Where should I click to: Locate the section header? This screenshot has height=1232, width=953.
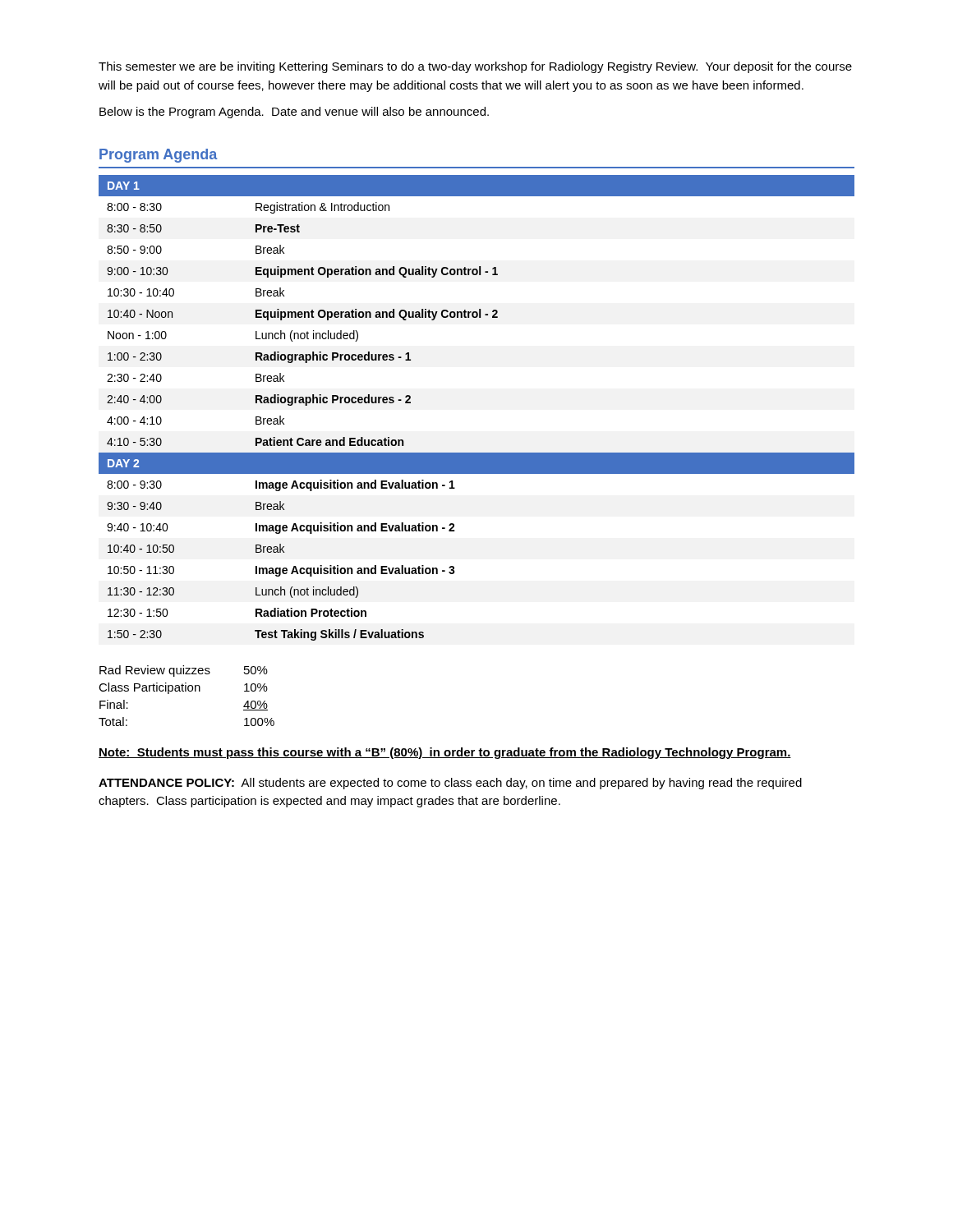click(x=476, y=157)
